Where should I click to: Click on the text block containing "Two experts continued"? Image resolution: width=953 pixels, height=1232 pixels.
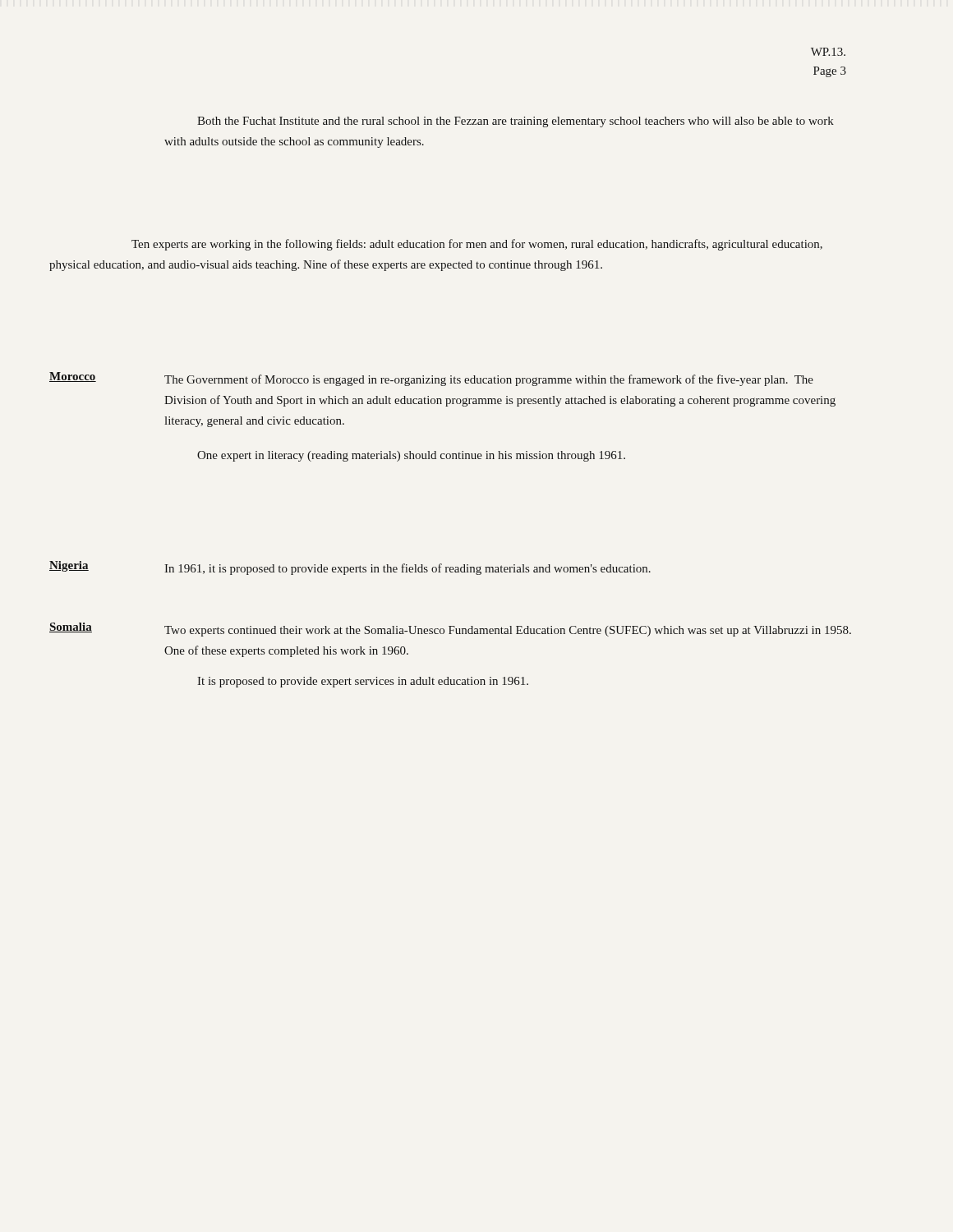[508, 631]
